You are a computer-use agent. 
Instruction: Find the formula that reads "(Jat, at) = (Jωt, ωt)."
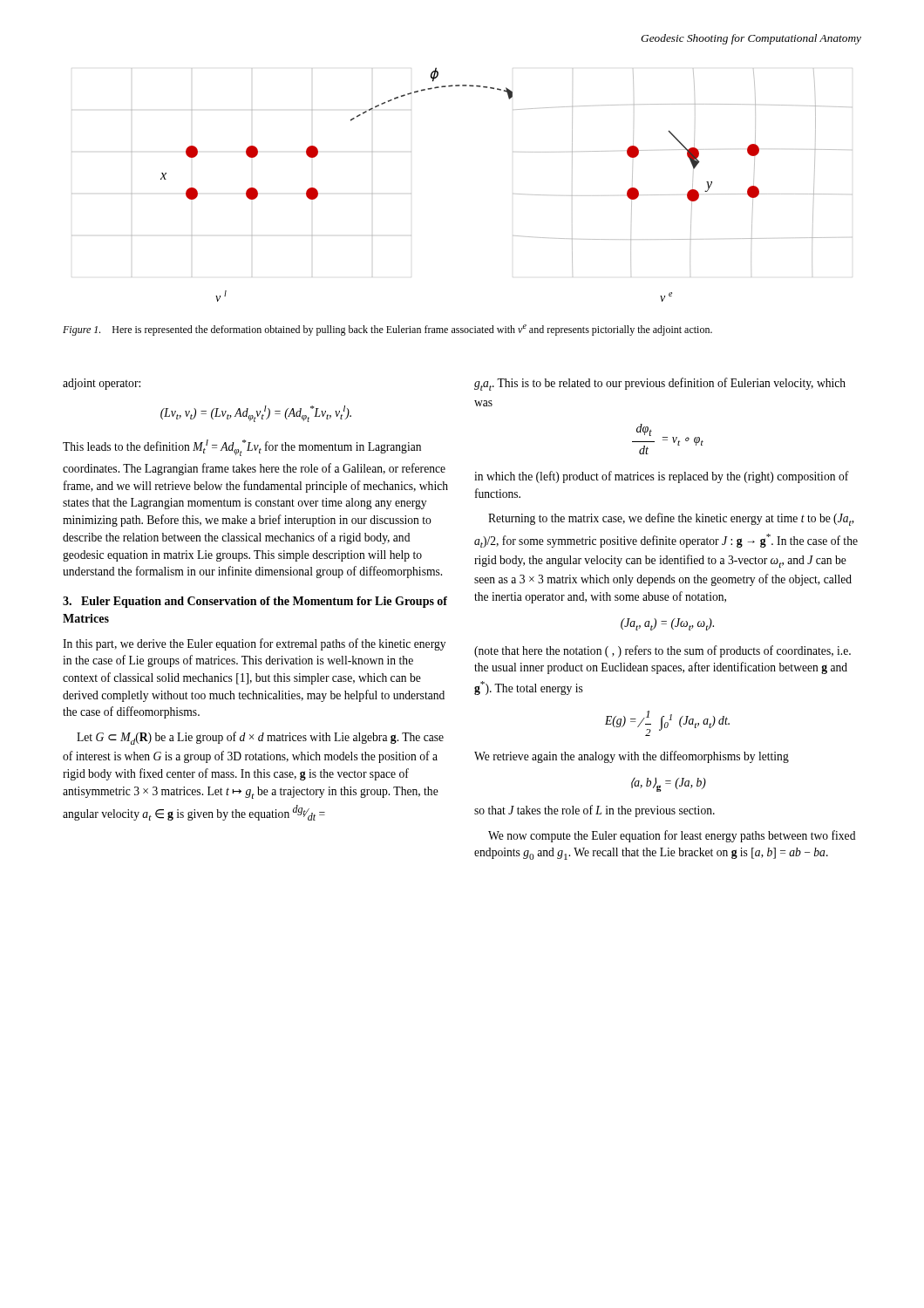pos(668,624)
